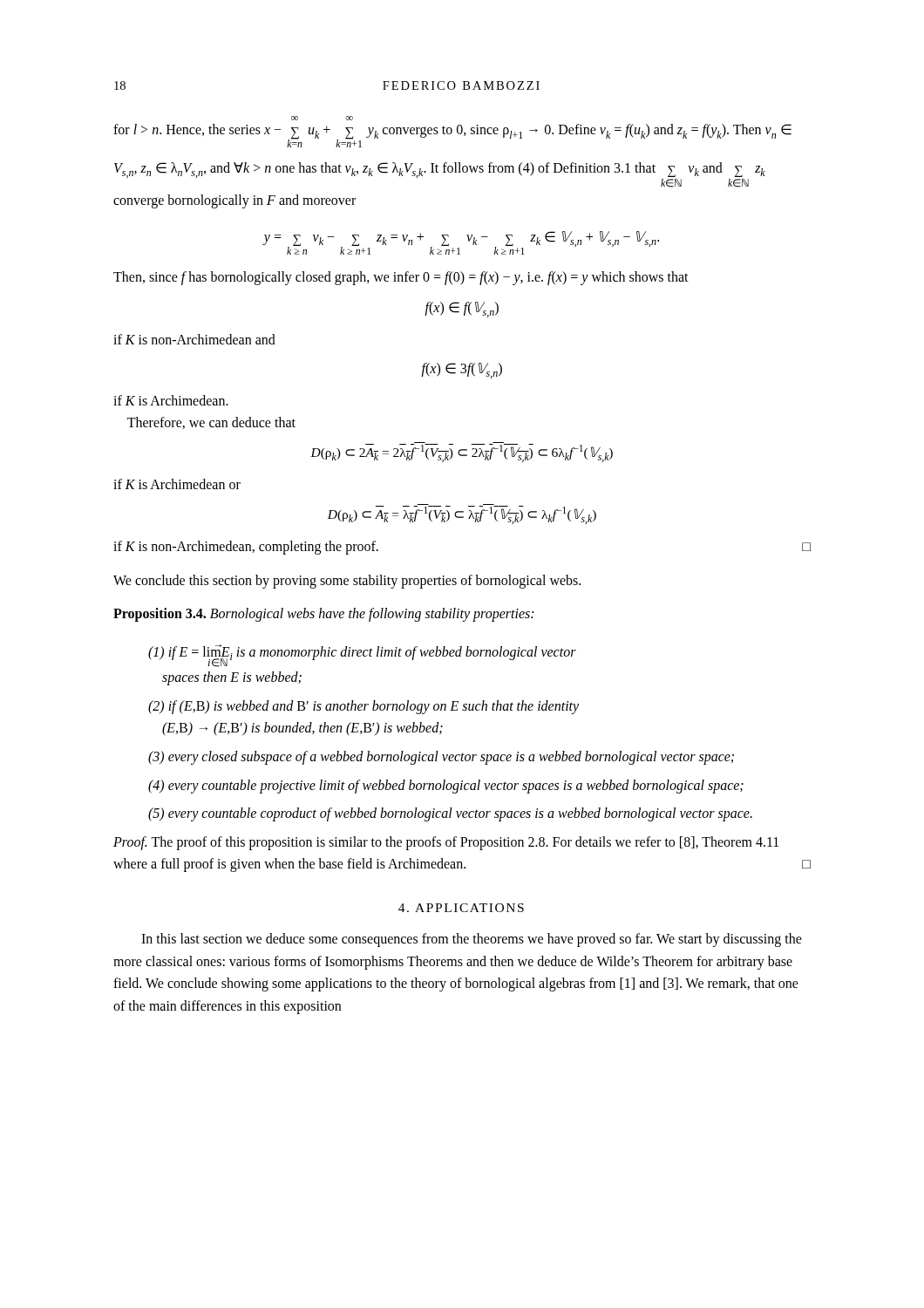The image size is (924, 1308).
Task: Point to the passage starting "D(ρk) ⊂ 2Ak = 2λkf−1(Vs,k) ⊂"
Action: coord(462,453)
